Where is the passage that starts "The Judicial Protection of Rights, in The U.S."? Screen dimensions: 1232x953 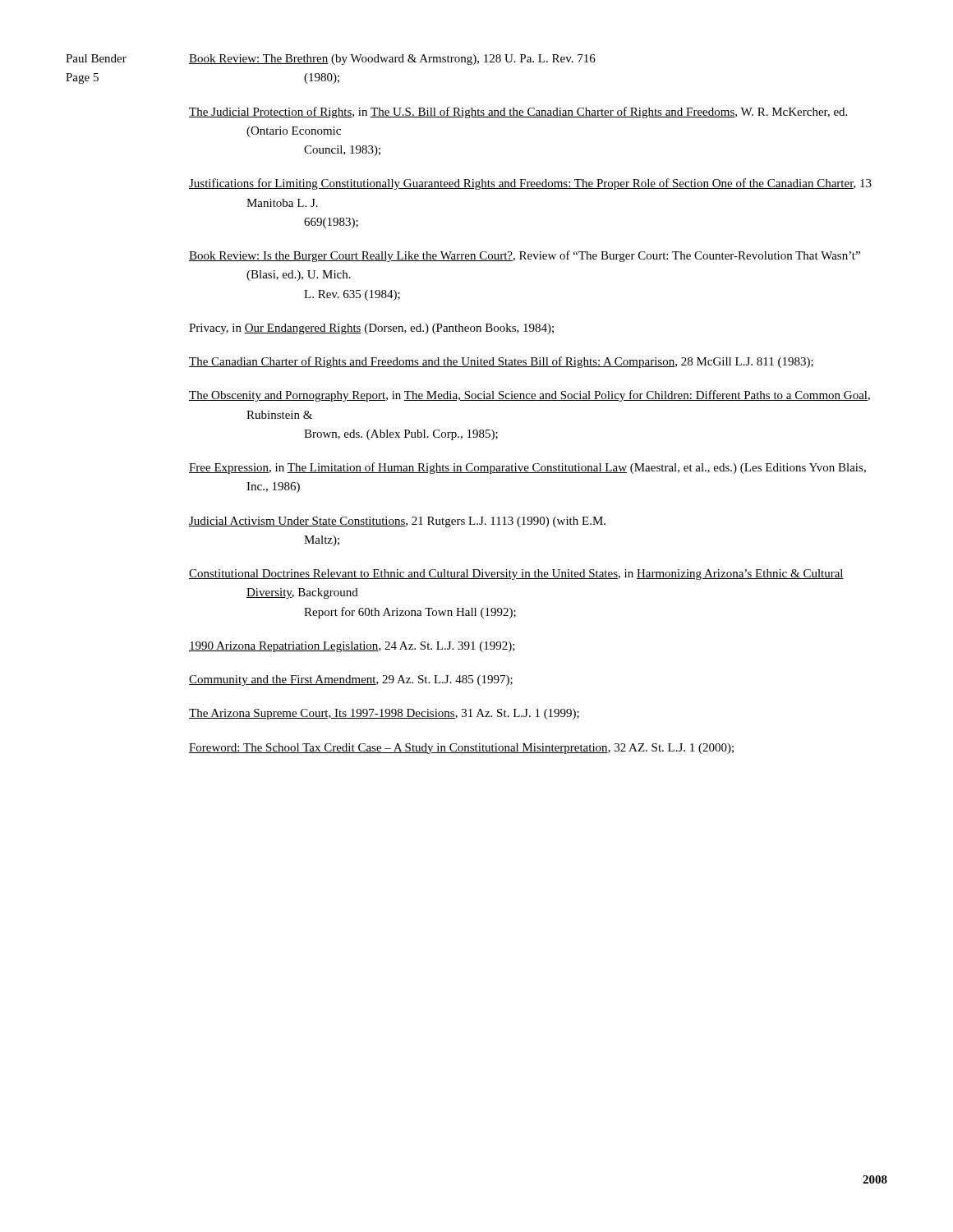coord(518,113)
